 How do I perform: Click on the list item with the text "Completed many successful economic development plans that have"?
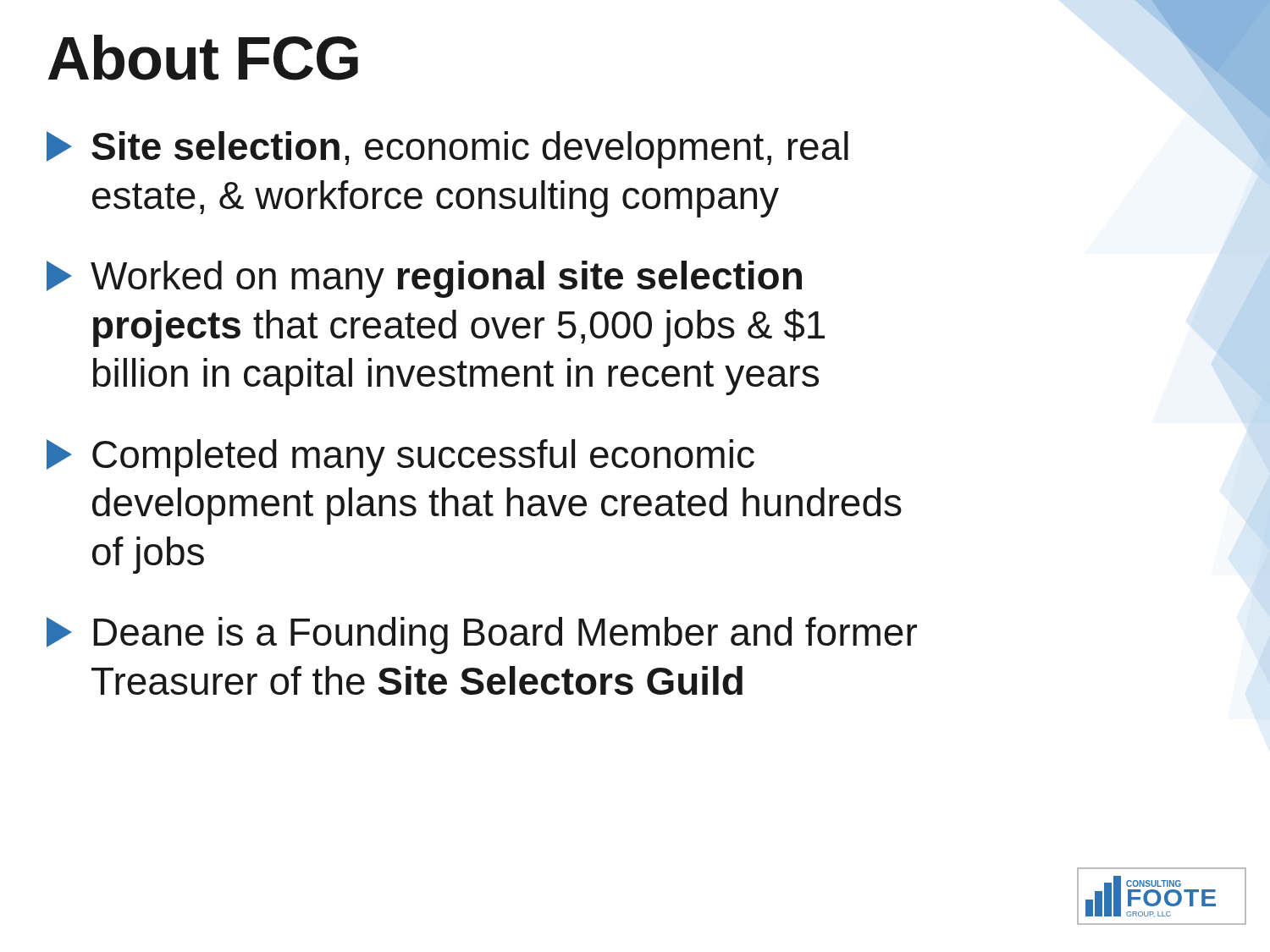point(491,503)
